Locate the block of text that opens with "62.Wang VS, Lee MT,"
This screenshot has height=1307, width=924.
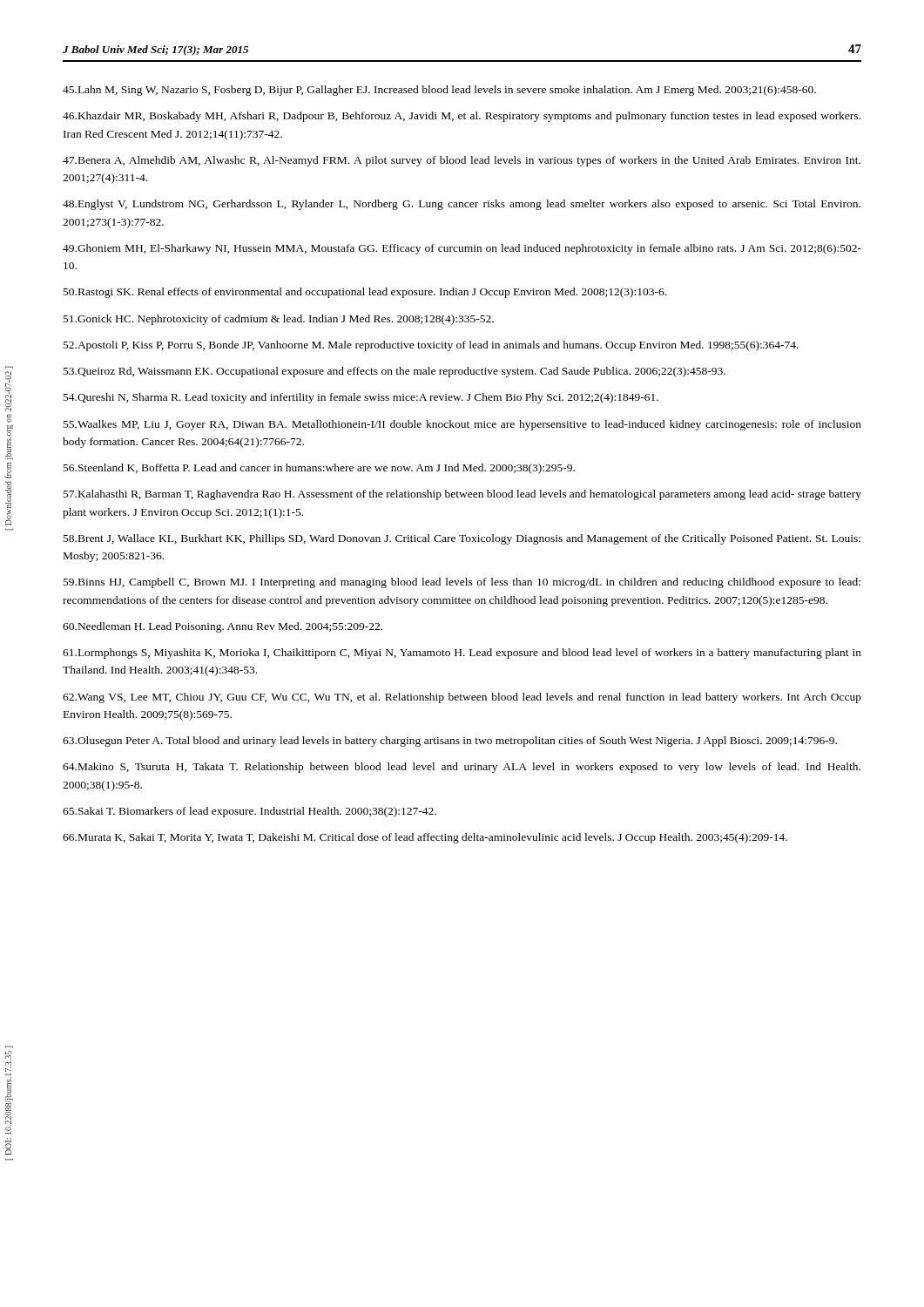click(462, 705)
